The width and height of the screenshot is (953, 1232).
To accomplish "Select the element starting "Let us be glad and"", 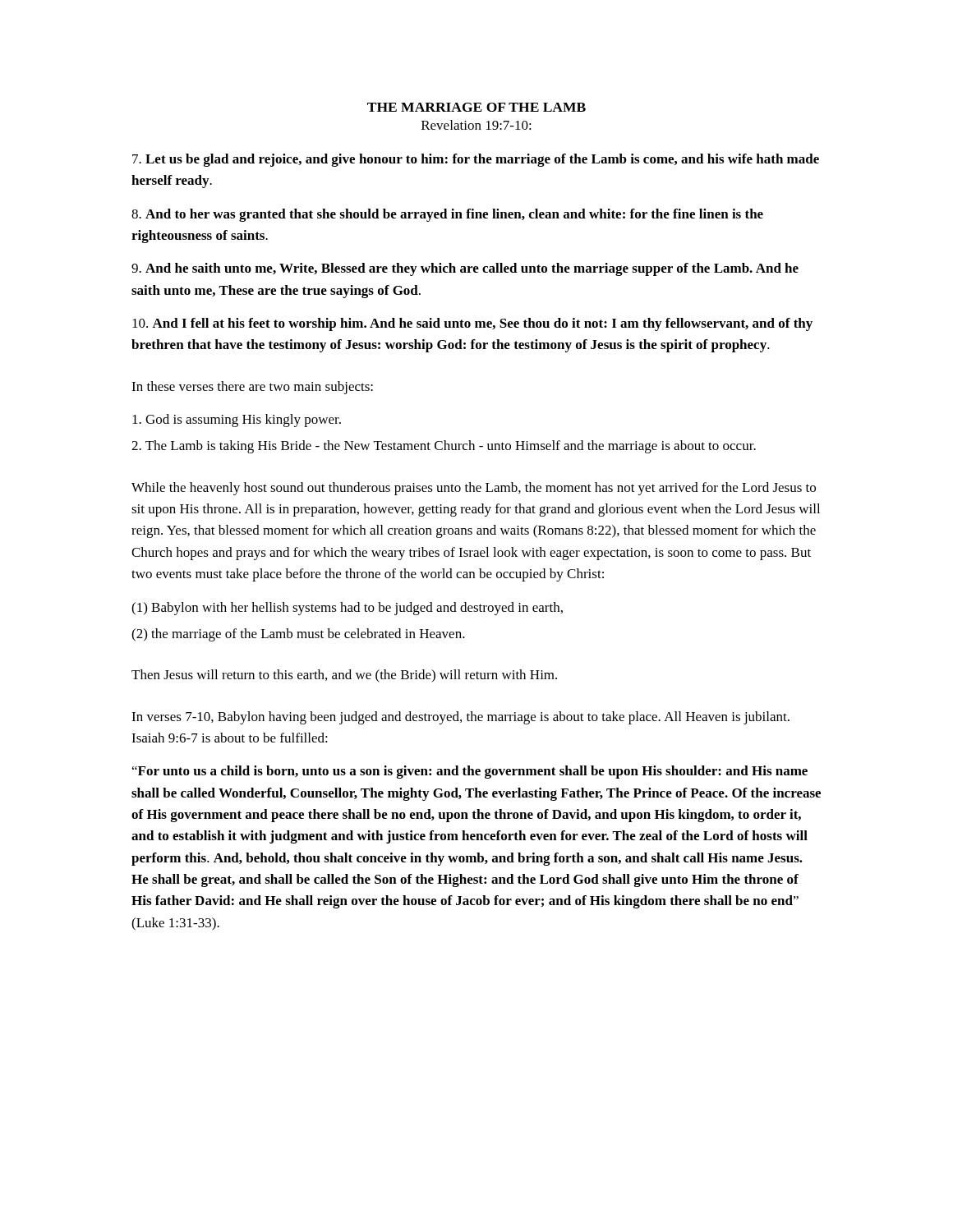I will 475,170.
